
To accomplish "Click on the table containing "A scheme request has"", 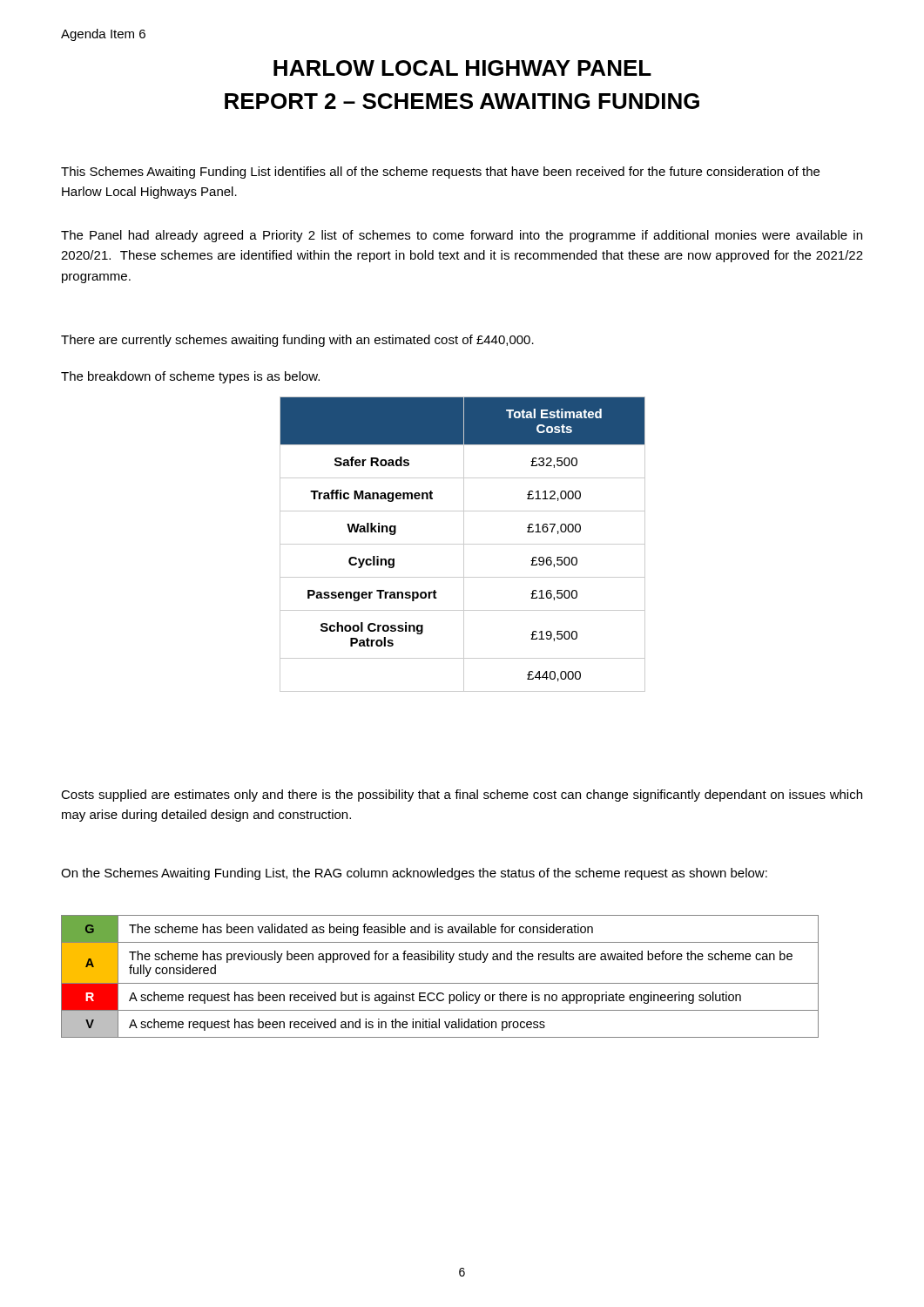I will (x=462, y=976).
